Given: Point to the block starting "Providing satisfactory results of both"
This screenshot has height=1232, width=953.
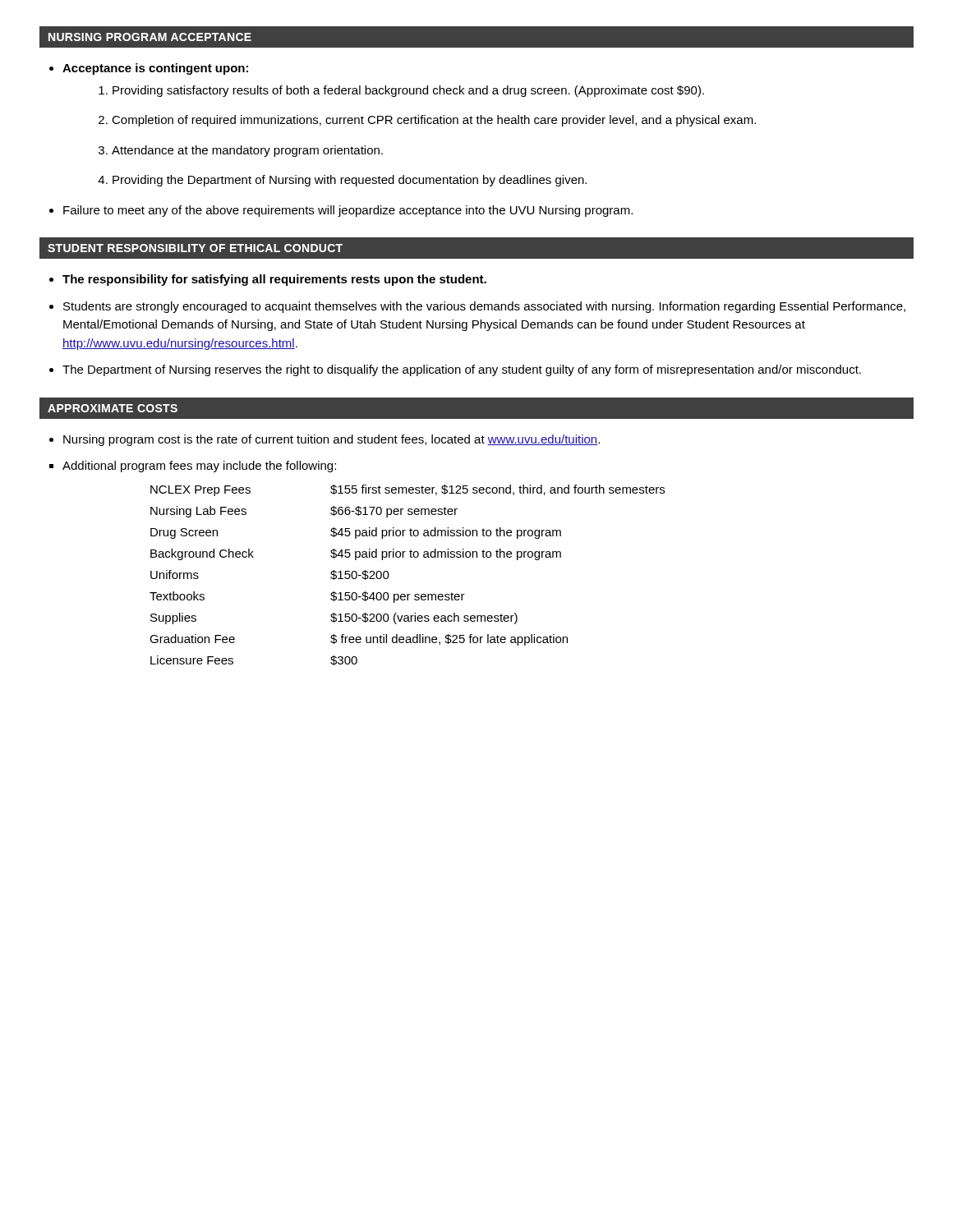Looking at the screenshot, I should pyautogui.click(x=408, y=90).
